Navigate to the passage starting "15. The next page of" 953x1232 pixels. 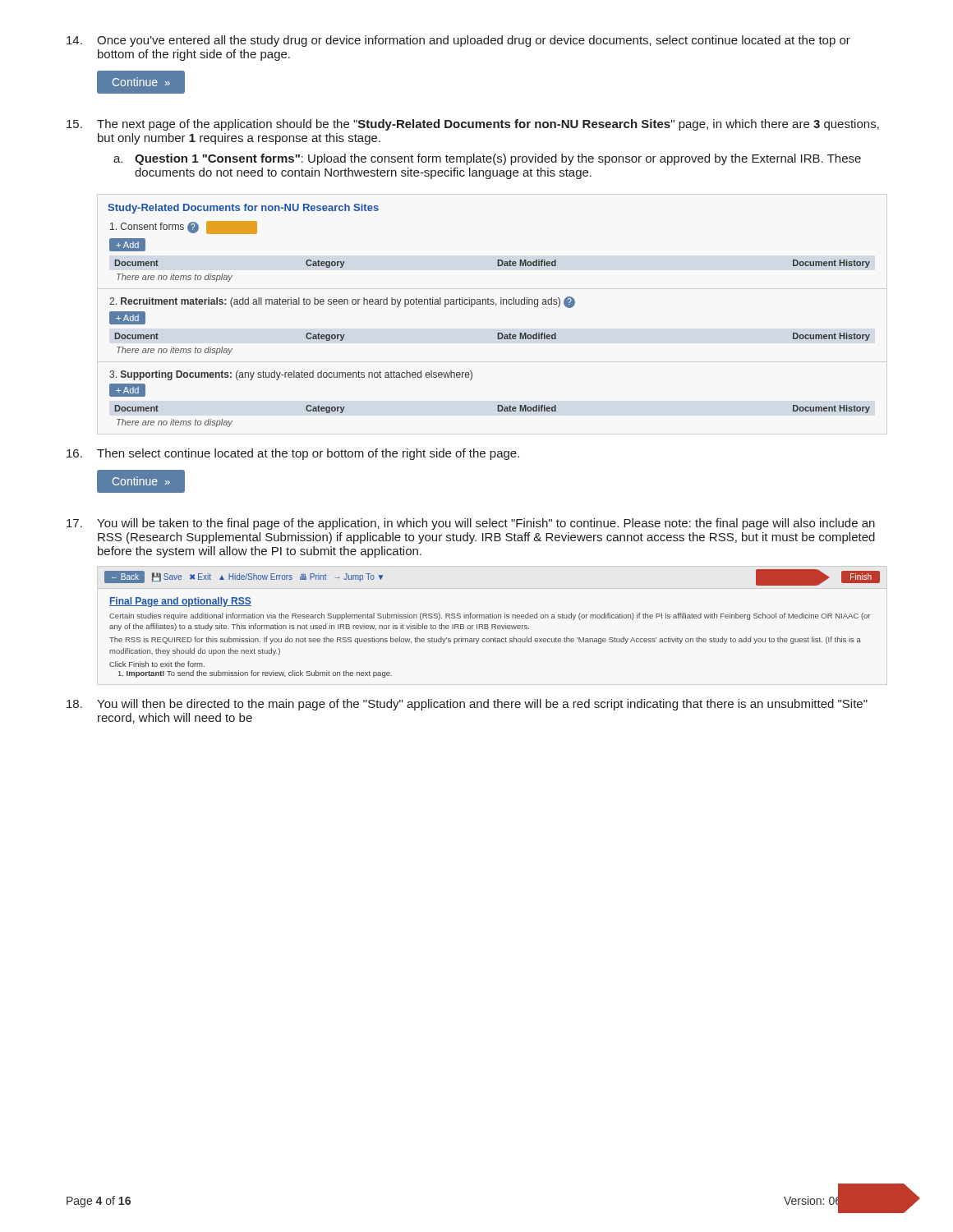tap(476, 151)
